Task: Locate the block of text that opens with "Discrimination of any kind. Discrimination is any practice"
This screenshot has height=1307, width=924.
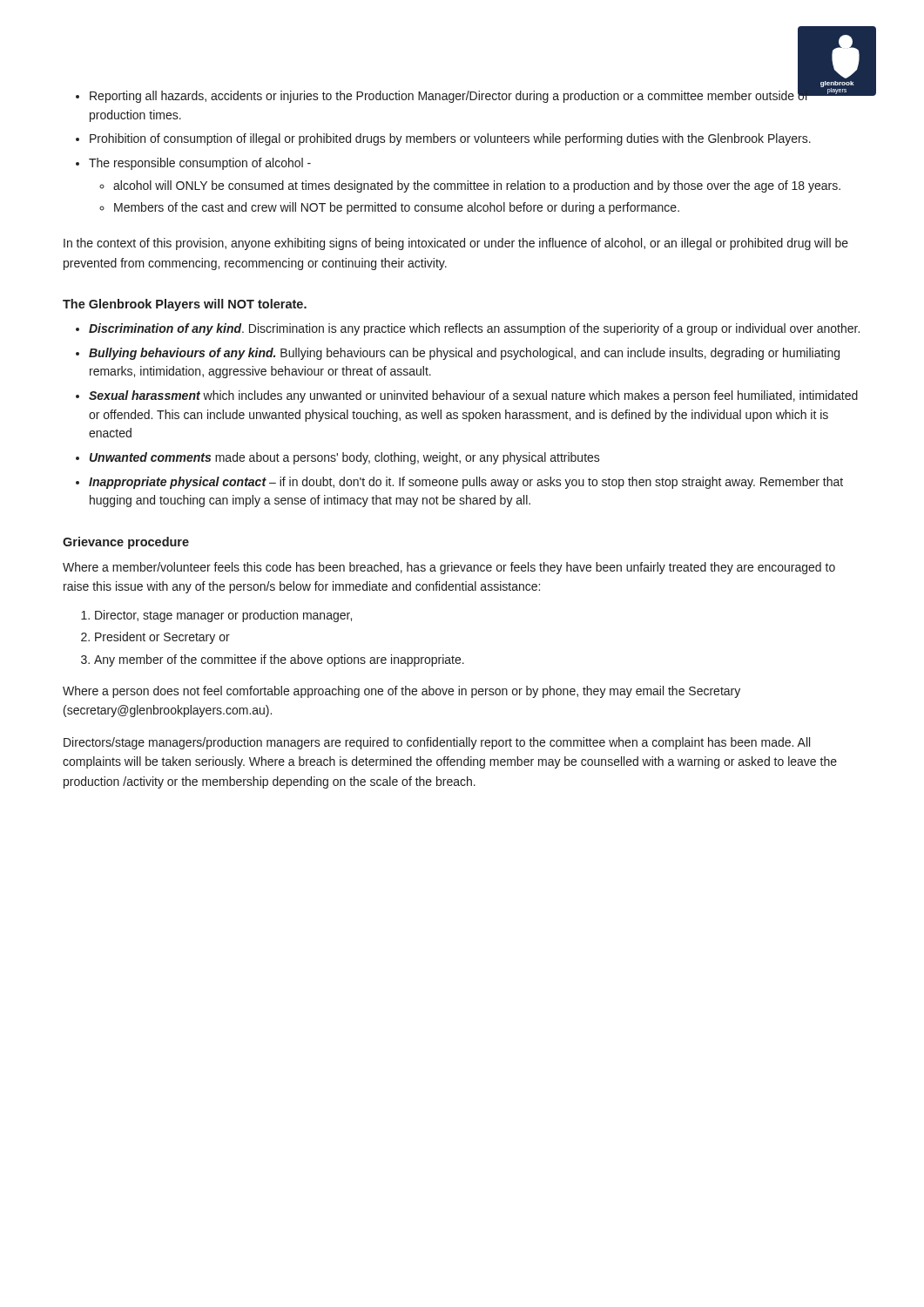Action: pyautogui.click(x=475, y=328)
